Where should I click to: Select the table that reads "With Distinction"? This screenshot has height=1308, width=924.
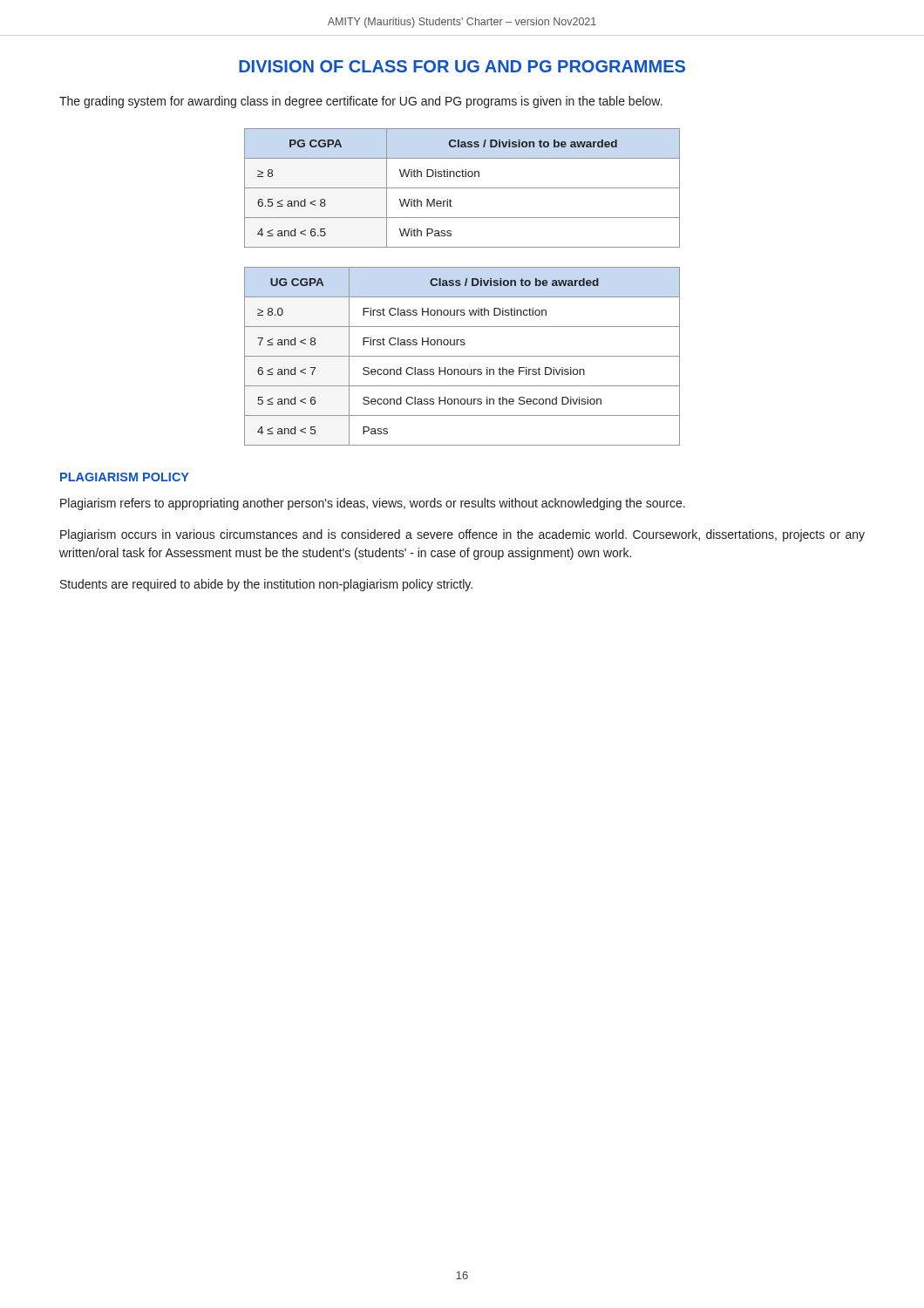[x=462, y=188]
